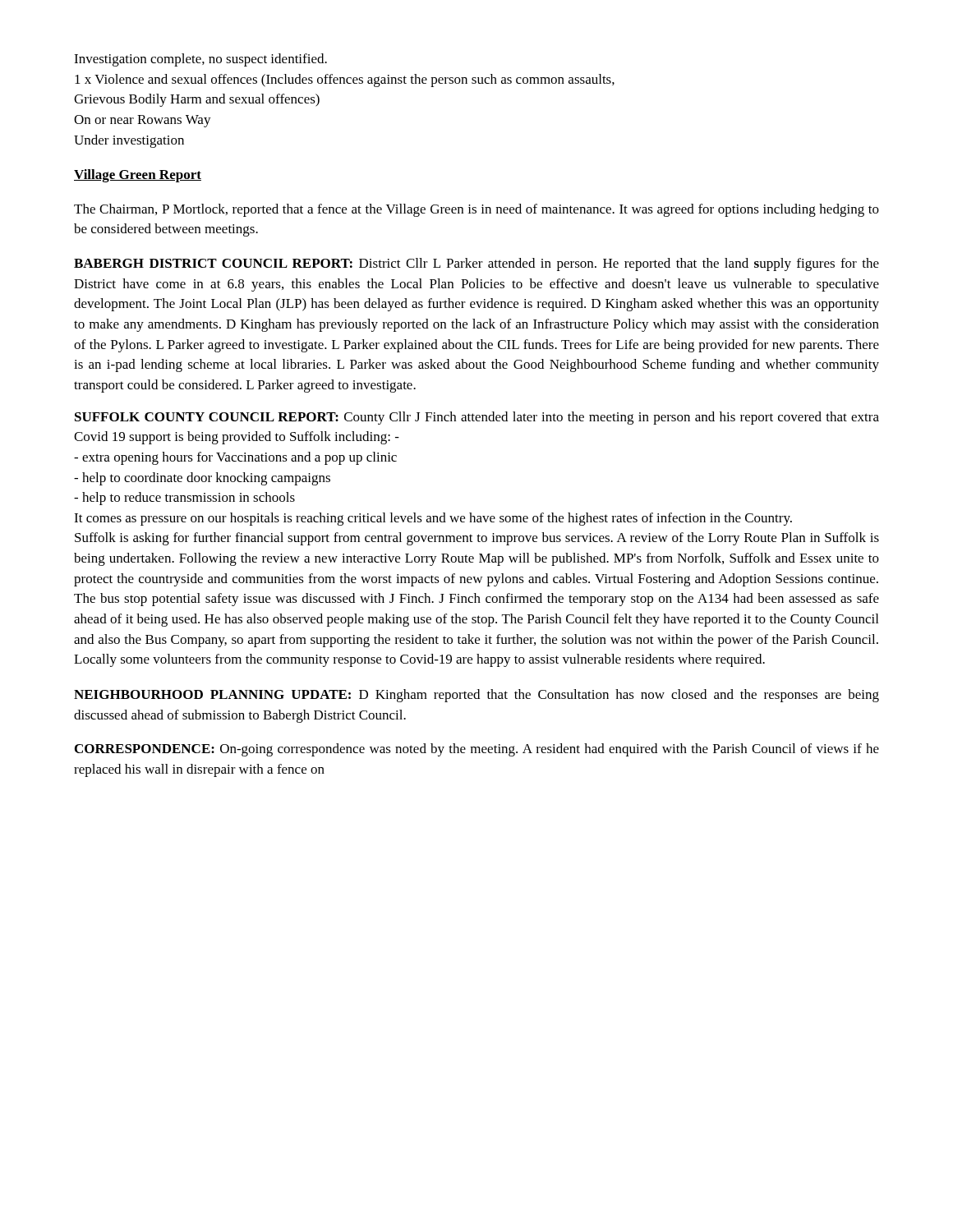Find the text block with the text "The Chairman, P Mortlock,"
This screenshot has height=1232, width=953.
(x=476, y=220)
